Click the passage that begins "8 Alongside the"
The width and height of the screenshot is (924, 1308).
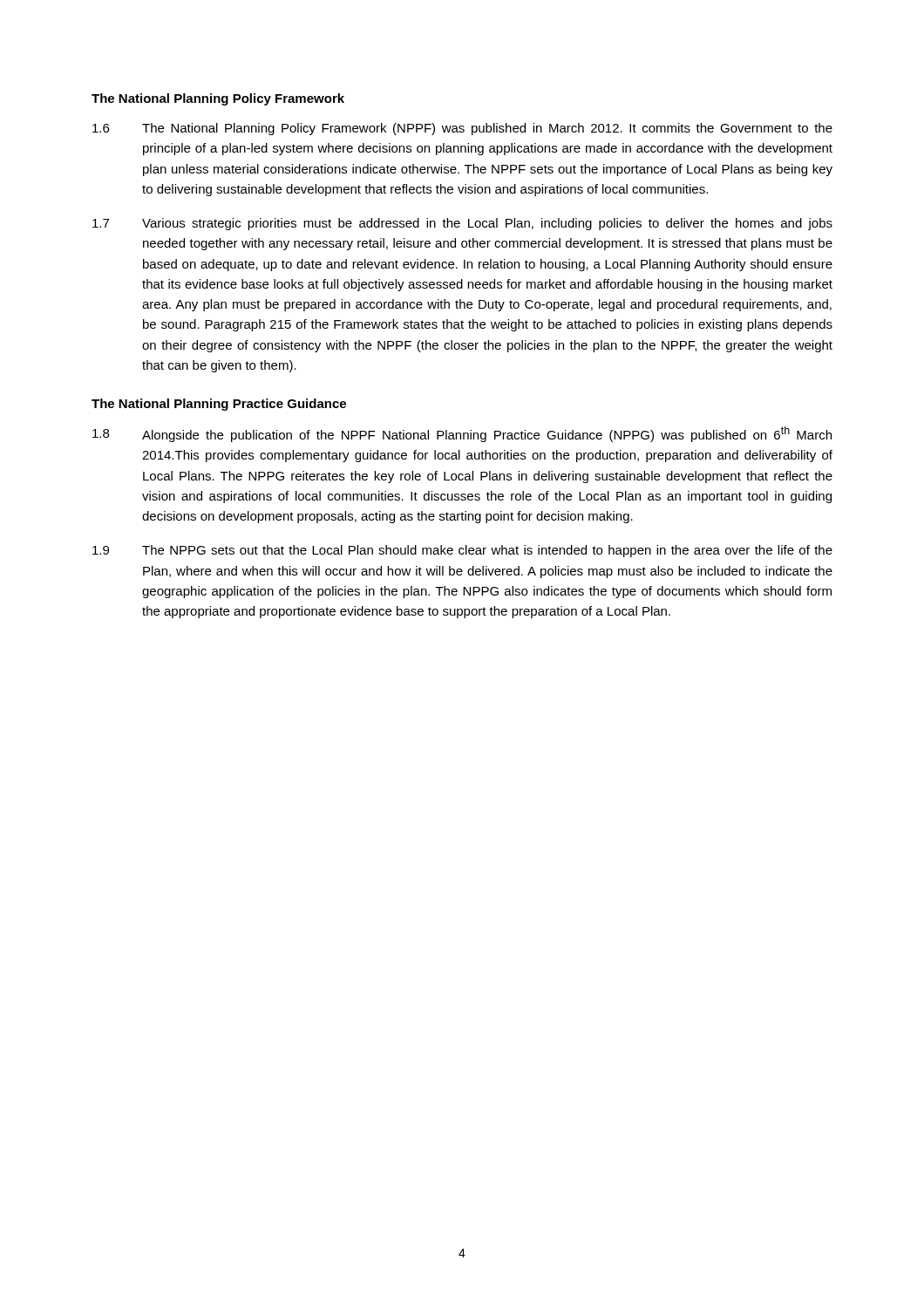(462, 474)
